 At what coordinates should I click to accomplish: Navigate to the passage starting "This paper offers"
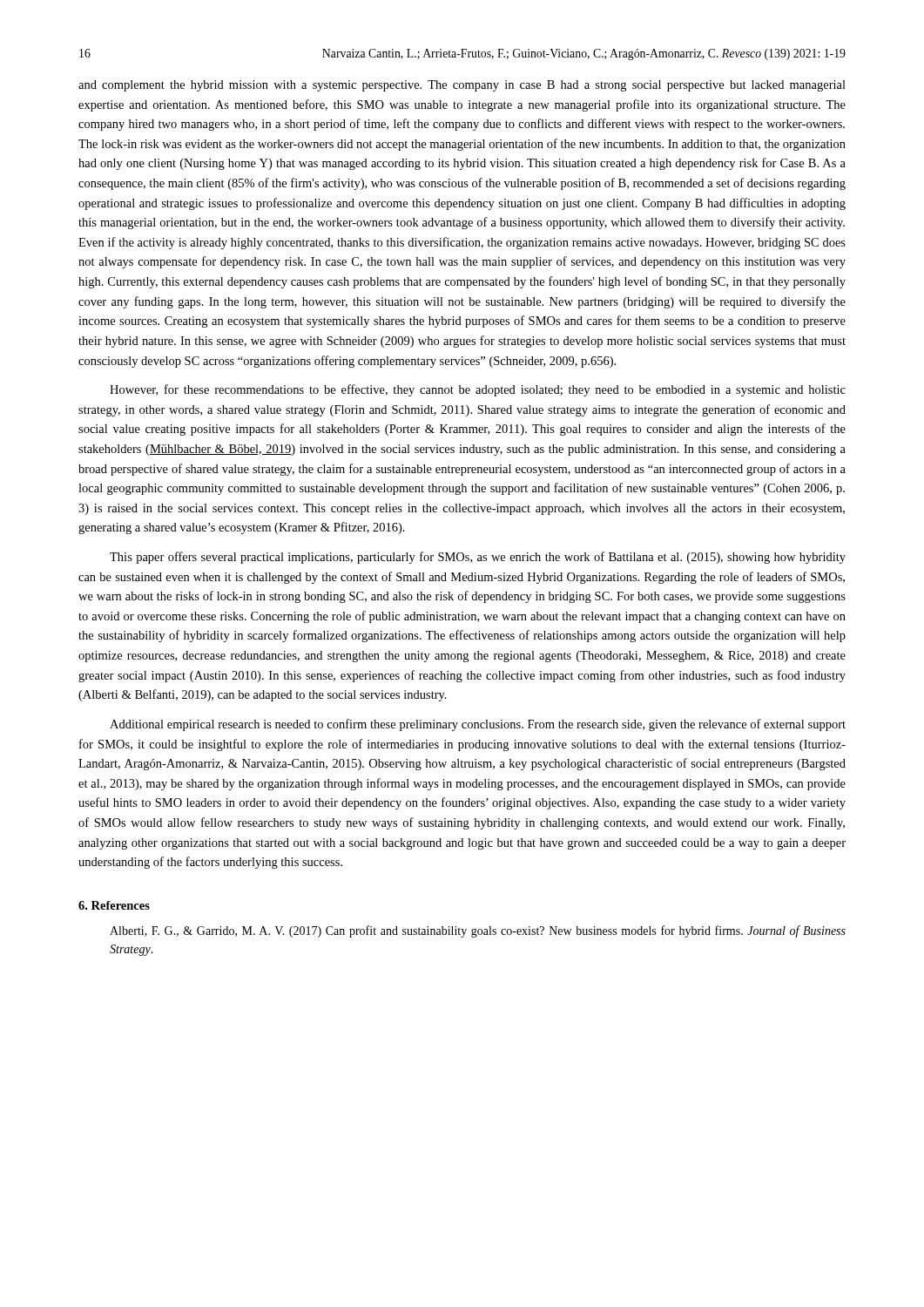pyautogui.click(x=462, y=626)
